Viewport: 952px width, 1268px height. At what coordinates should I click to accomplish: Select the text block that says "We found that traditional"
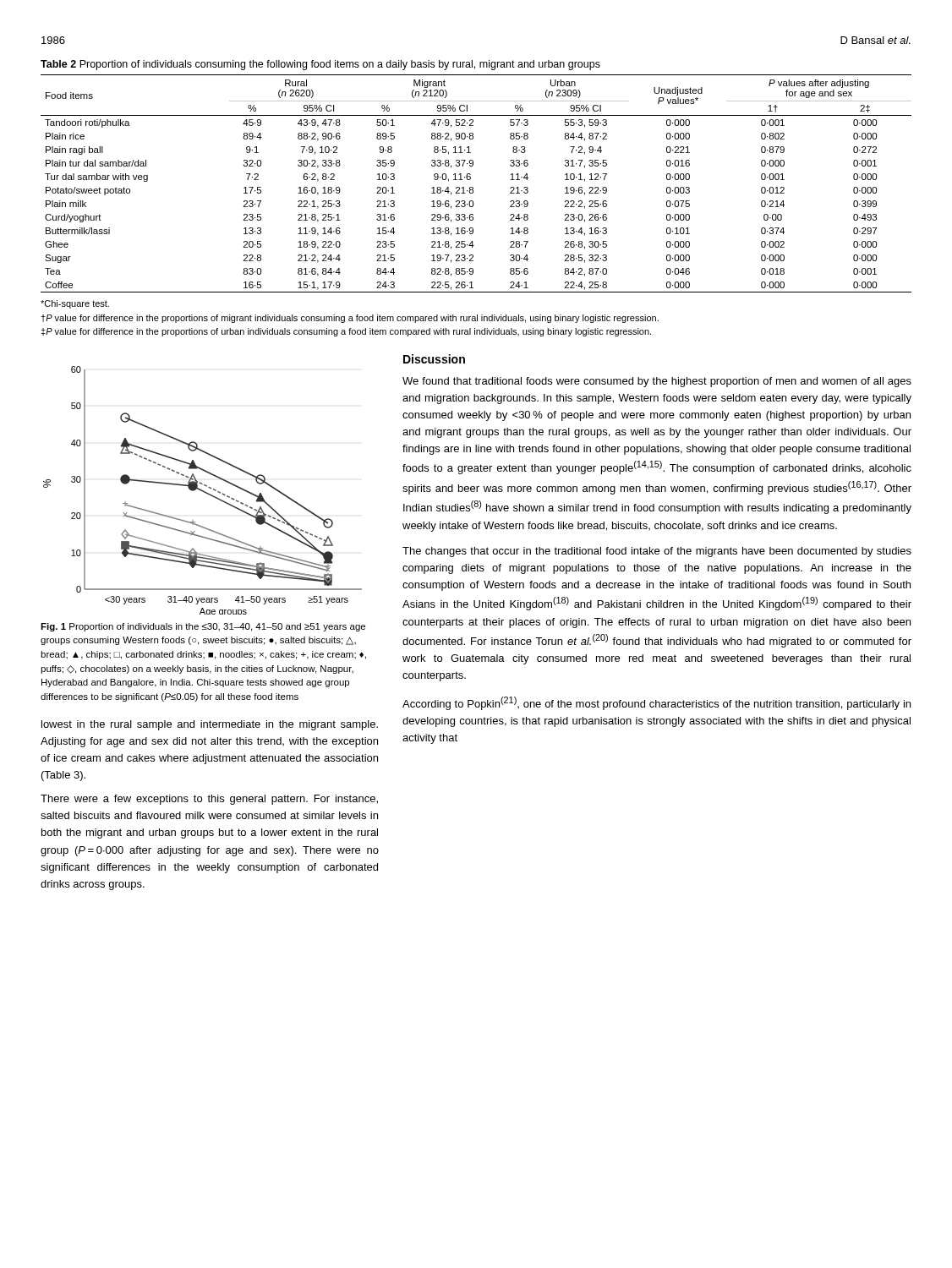coord(657,453)
